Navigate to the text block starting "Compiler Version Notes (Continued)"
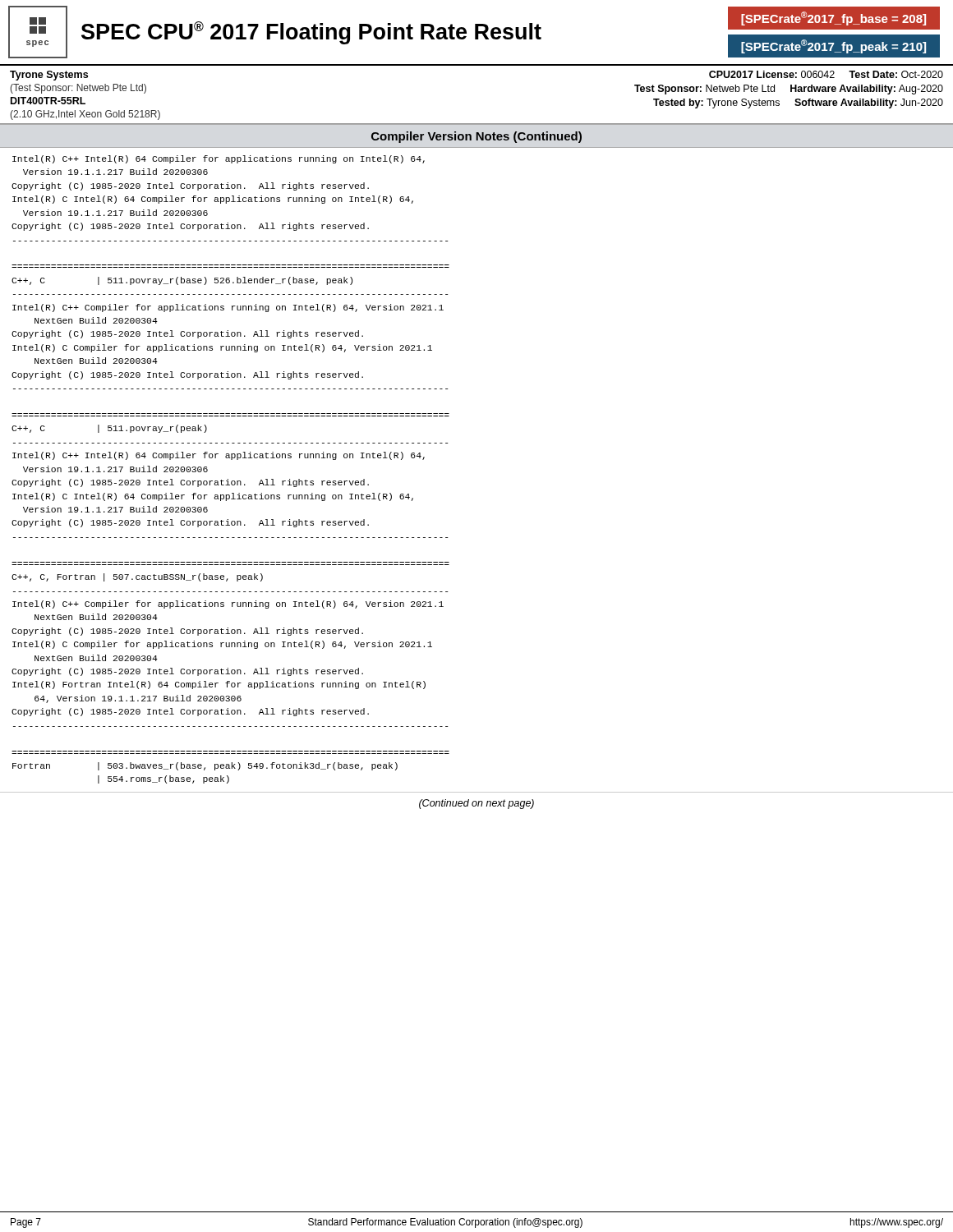Screen dimensions: 1232x953 [x=476, y=136]
